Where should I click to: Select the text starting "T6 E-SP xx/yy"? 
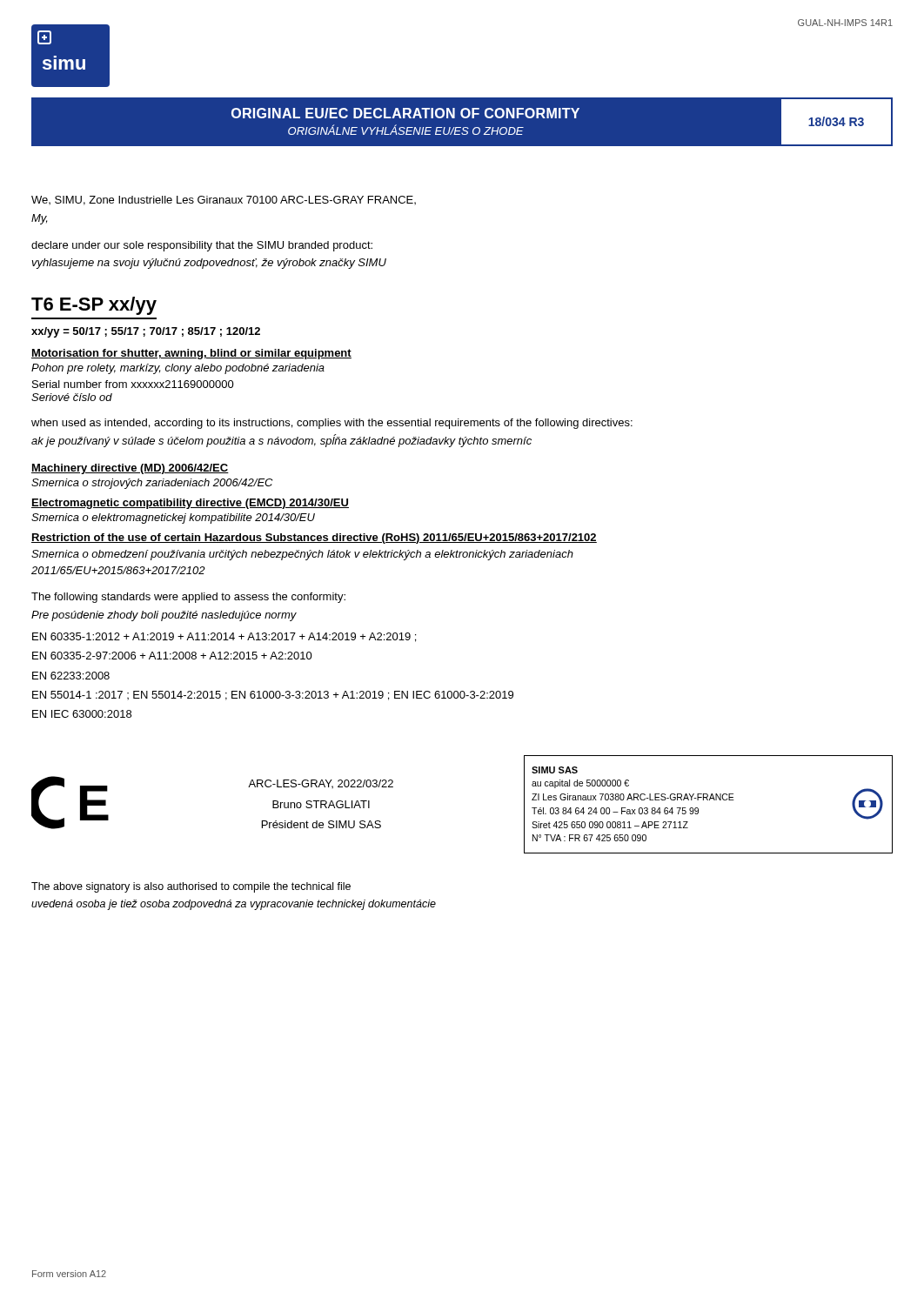tap(94, 304)
